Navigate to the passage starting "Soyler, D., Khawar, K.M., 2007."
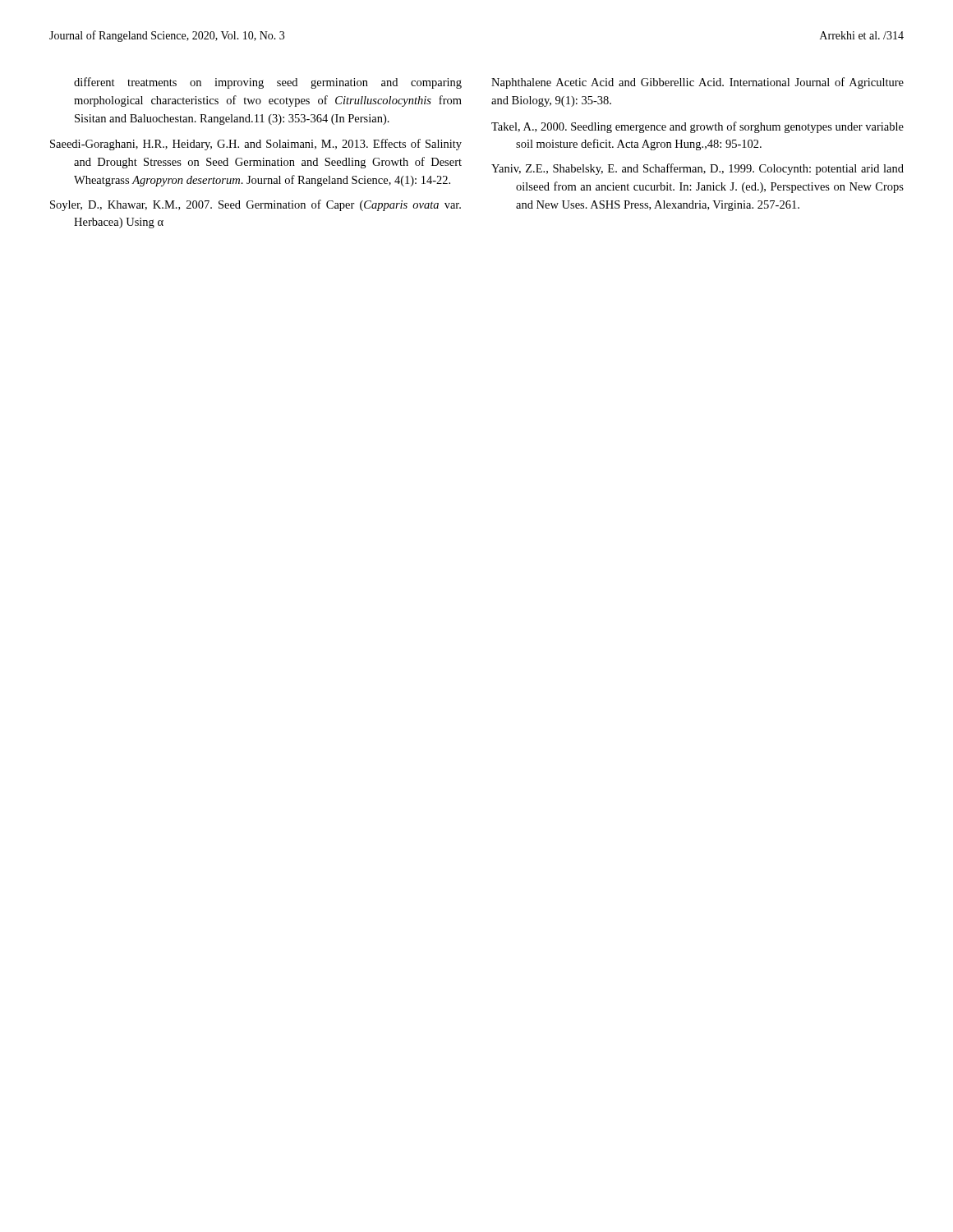 (255, 213)
